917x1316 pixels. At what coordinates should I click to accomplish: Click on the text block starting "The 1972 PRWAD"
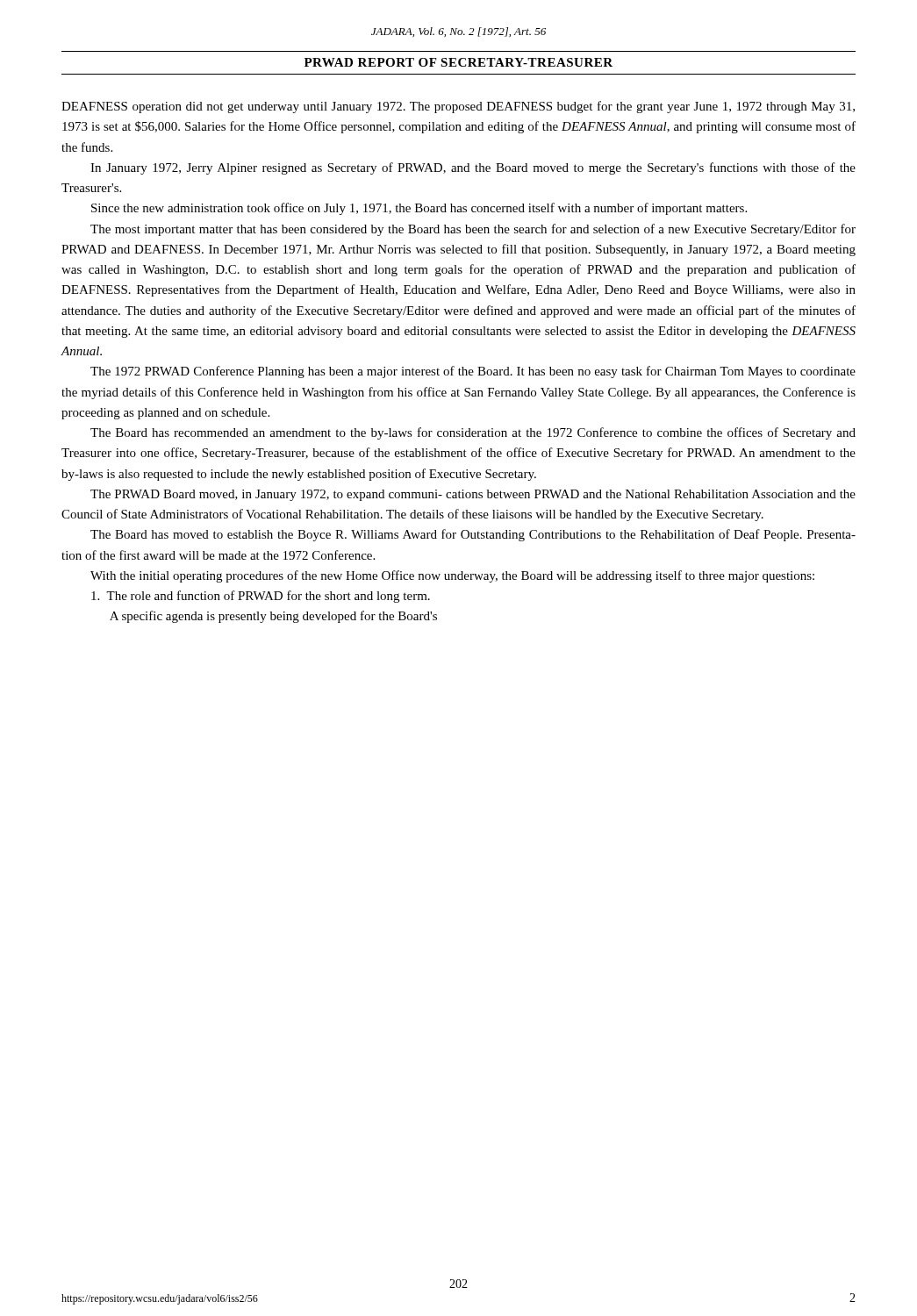(x=458, y=392)
